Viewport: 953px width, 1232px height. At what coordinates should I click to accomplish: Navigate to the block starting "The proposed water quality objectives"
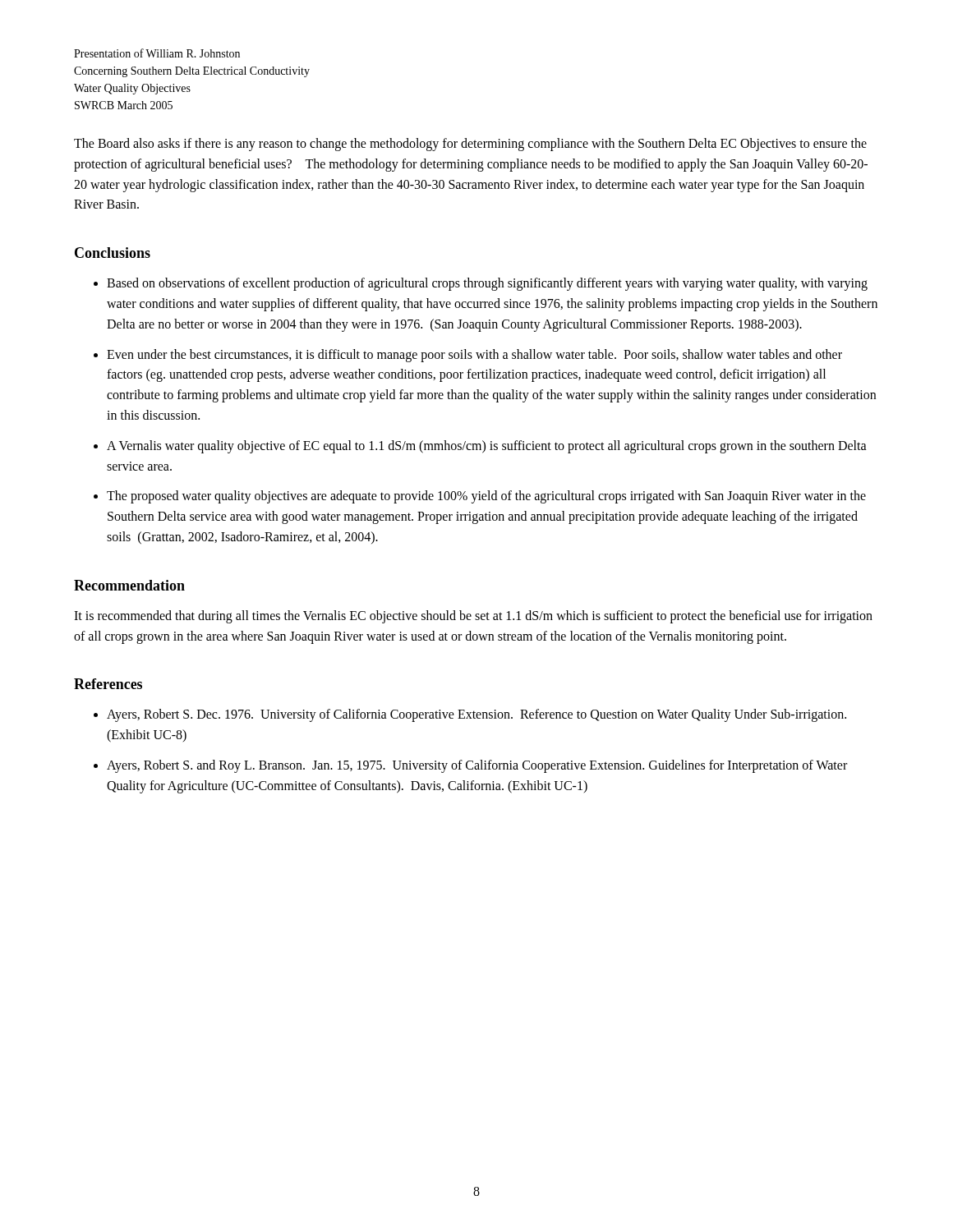(x=486, y=516)
